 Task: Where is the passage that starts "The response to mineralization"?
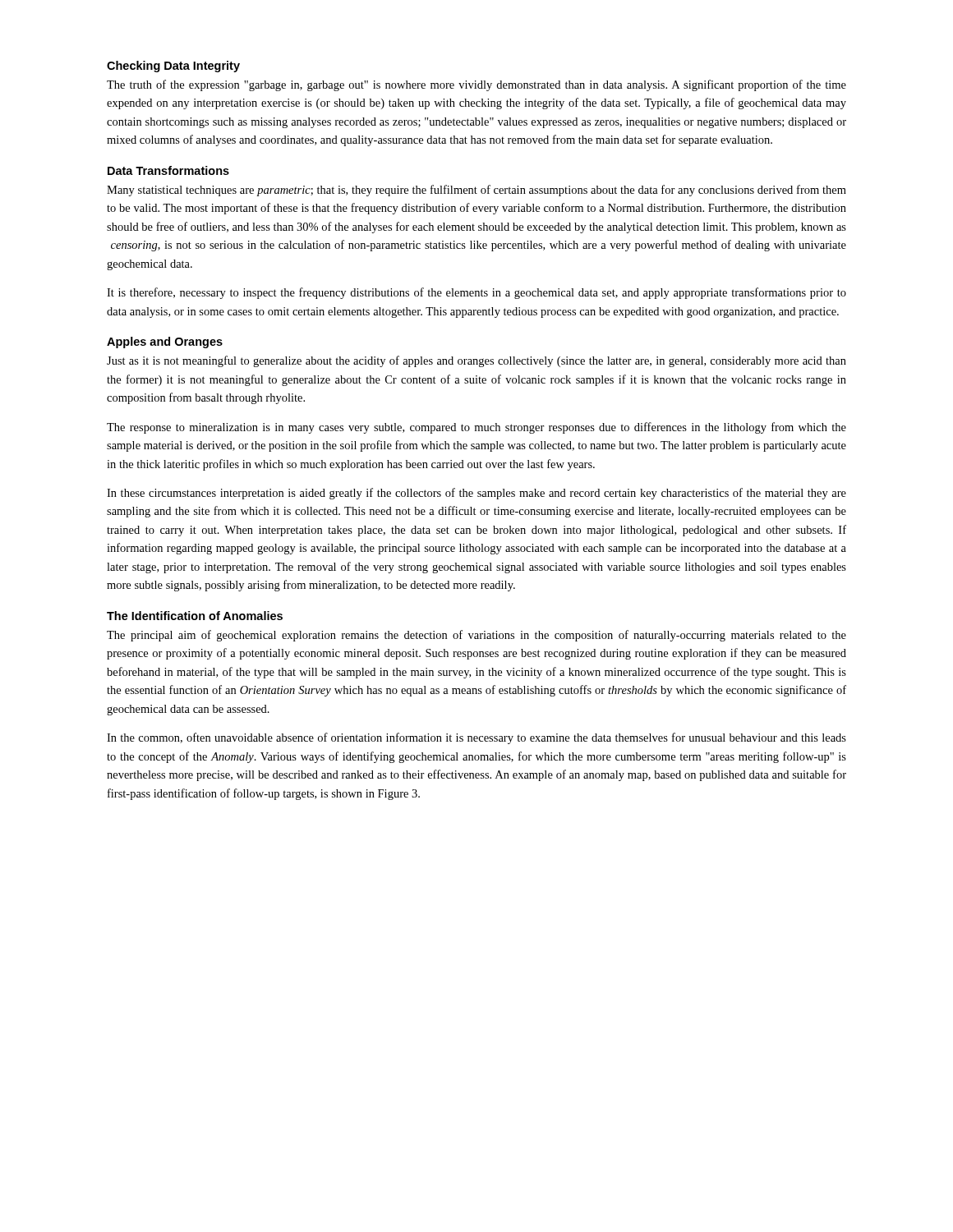[x=476, y=445]
